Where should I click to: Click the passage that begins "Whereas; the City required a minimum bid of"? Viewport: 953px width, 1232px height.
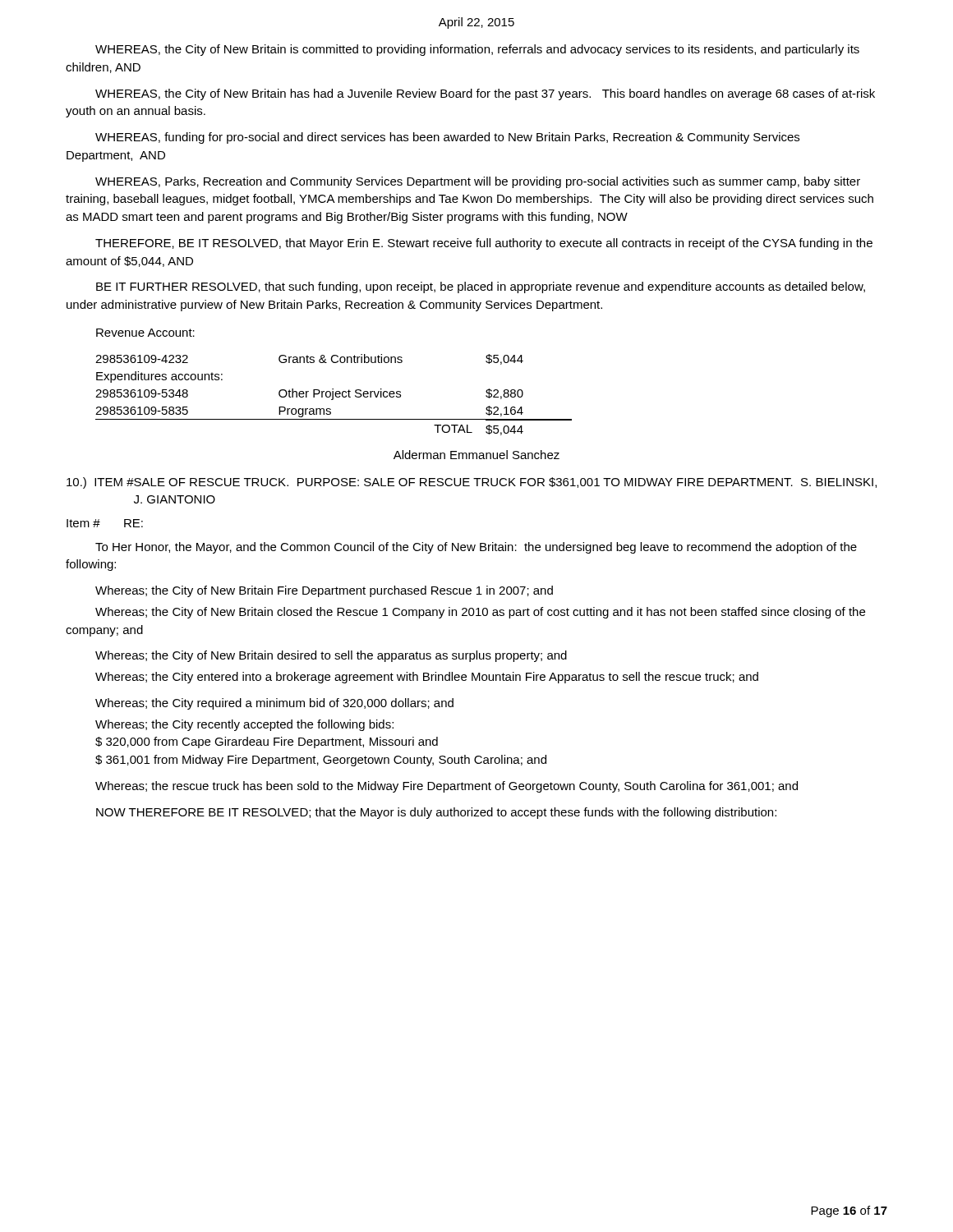pos(275,702)
